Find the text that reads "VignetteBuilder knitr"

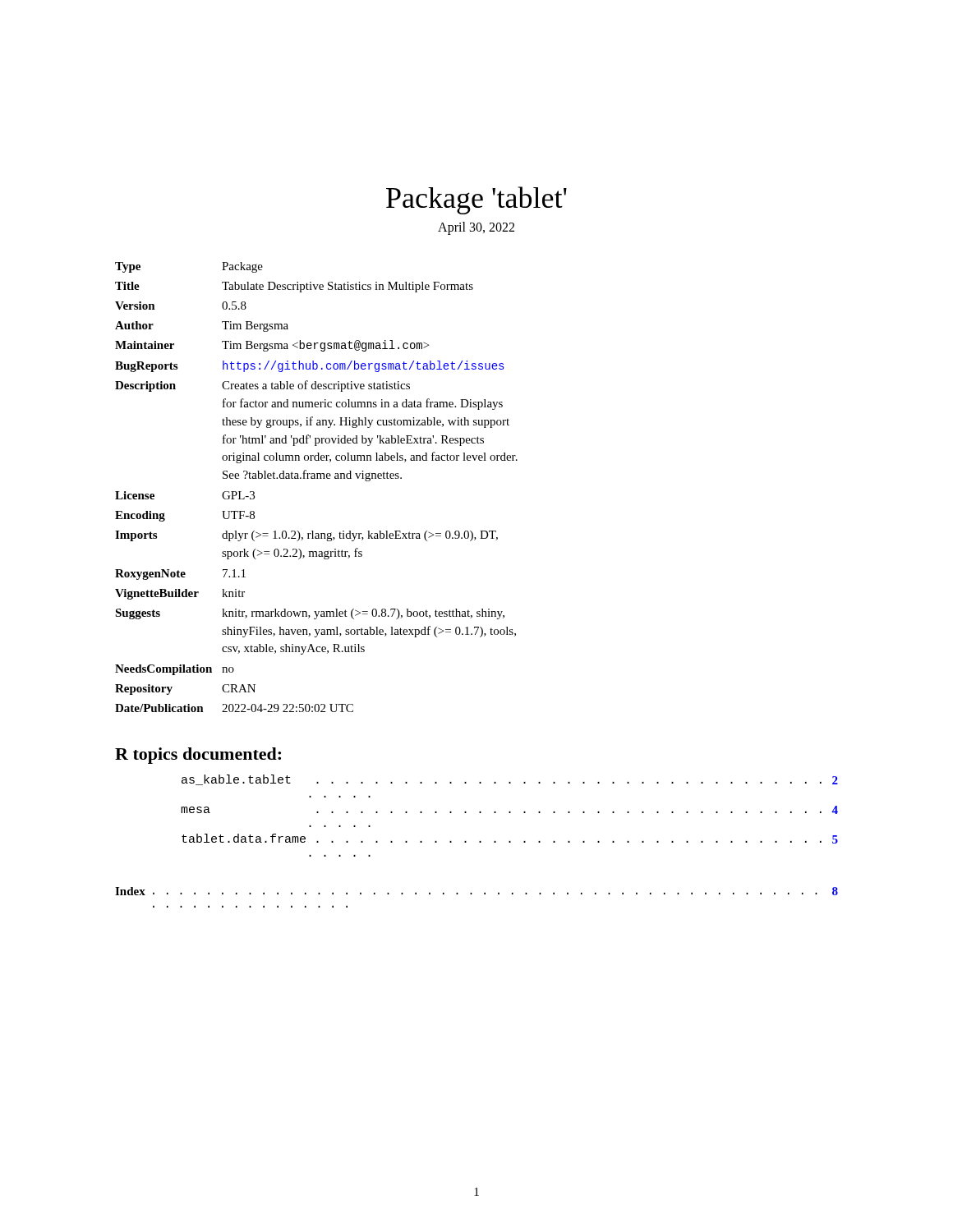(180, 594)
